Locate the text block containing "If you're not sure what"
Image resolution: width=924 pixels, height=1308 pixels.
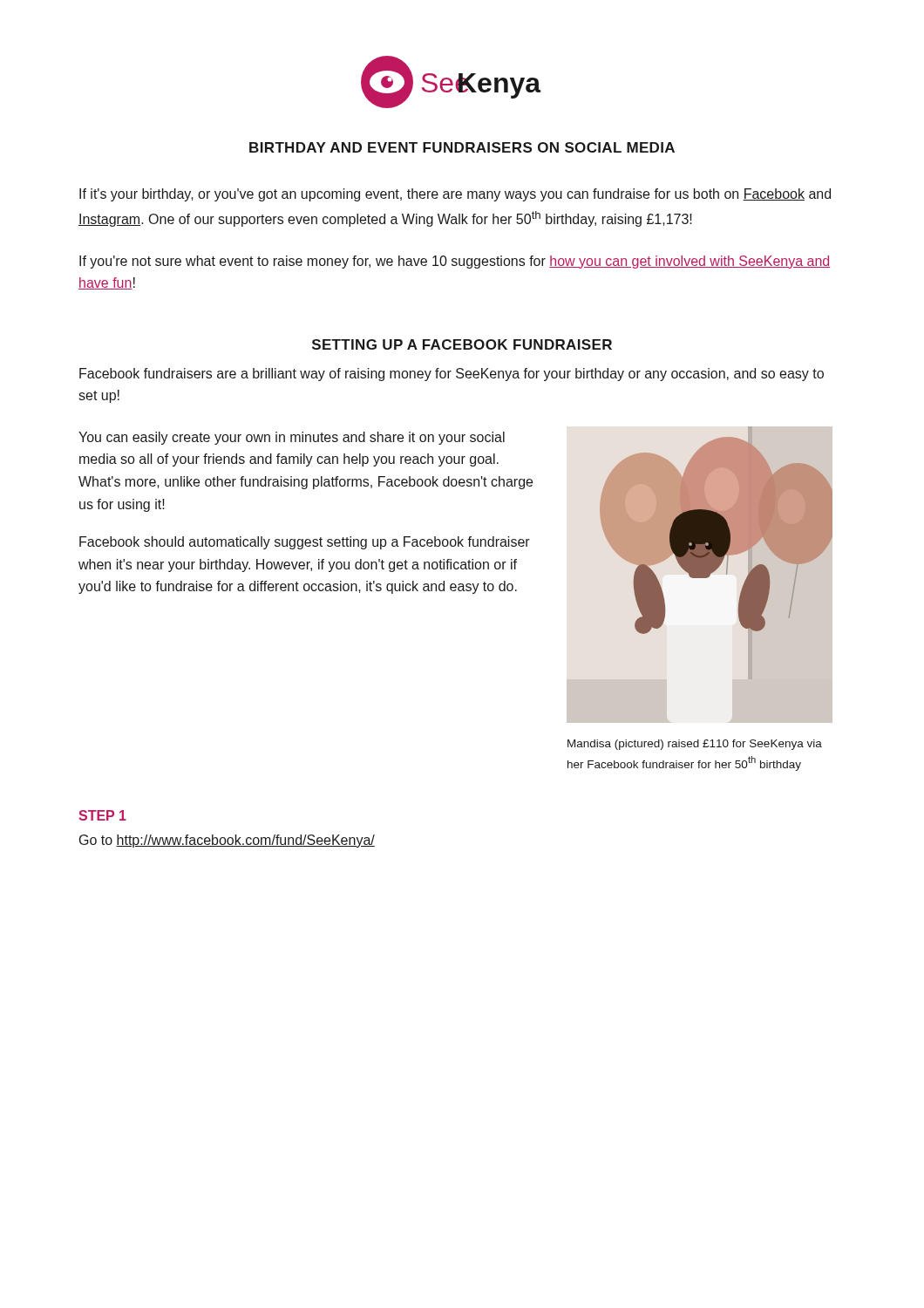tap(454, 272)
